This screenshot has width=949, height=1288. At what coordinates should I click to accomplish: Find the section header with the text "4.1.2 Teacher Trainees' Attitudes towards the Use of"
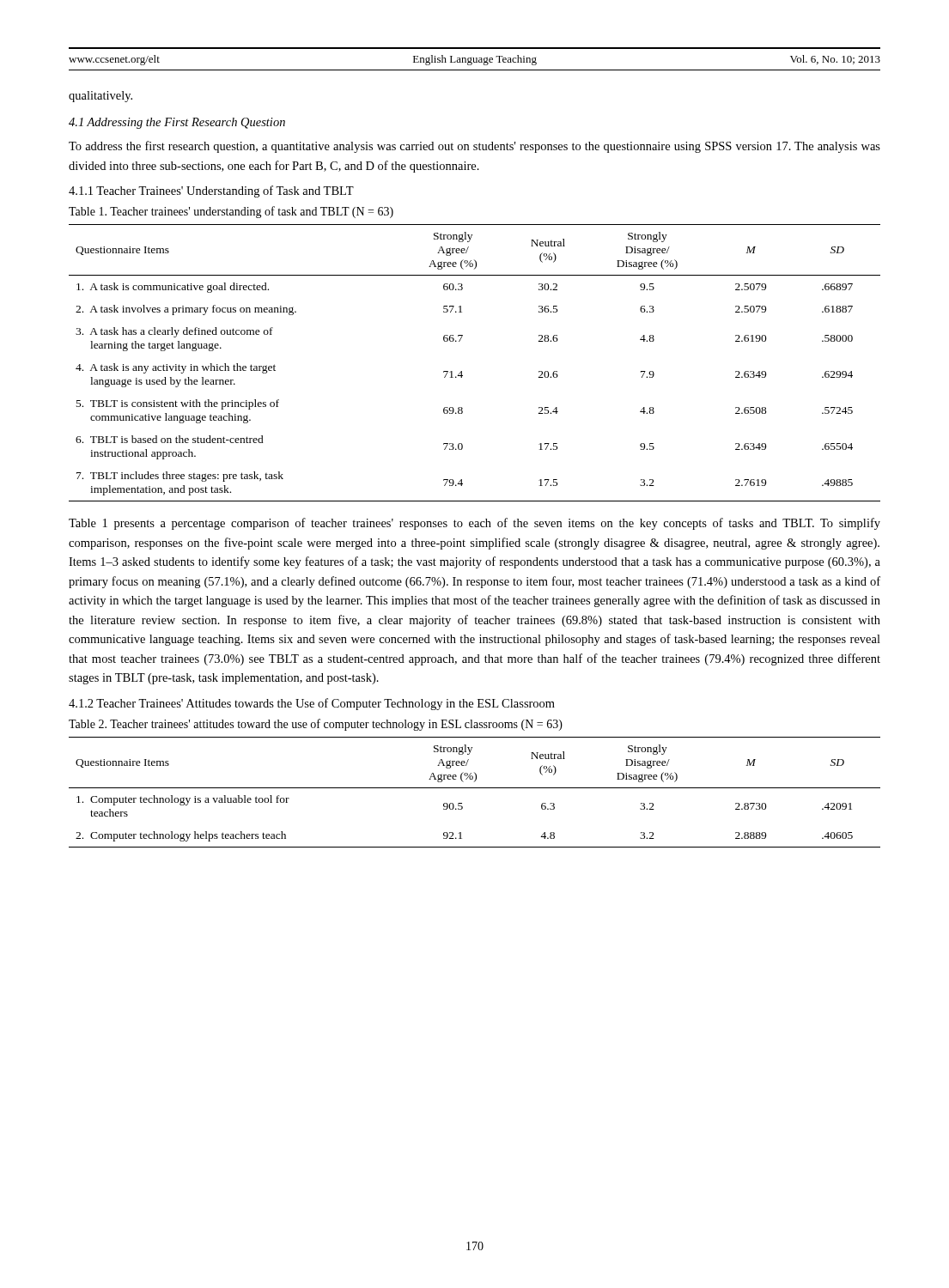pos(312,703)
